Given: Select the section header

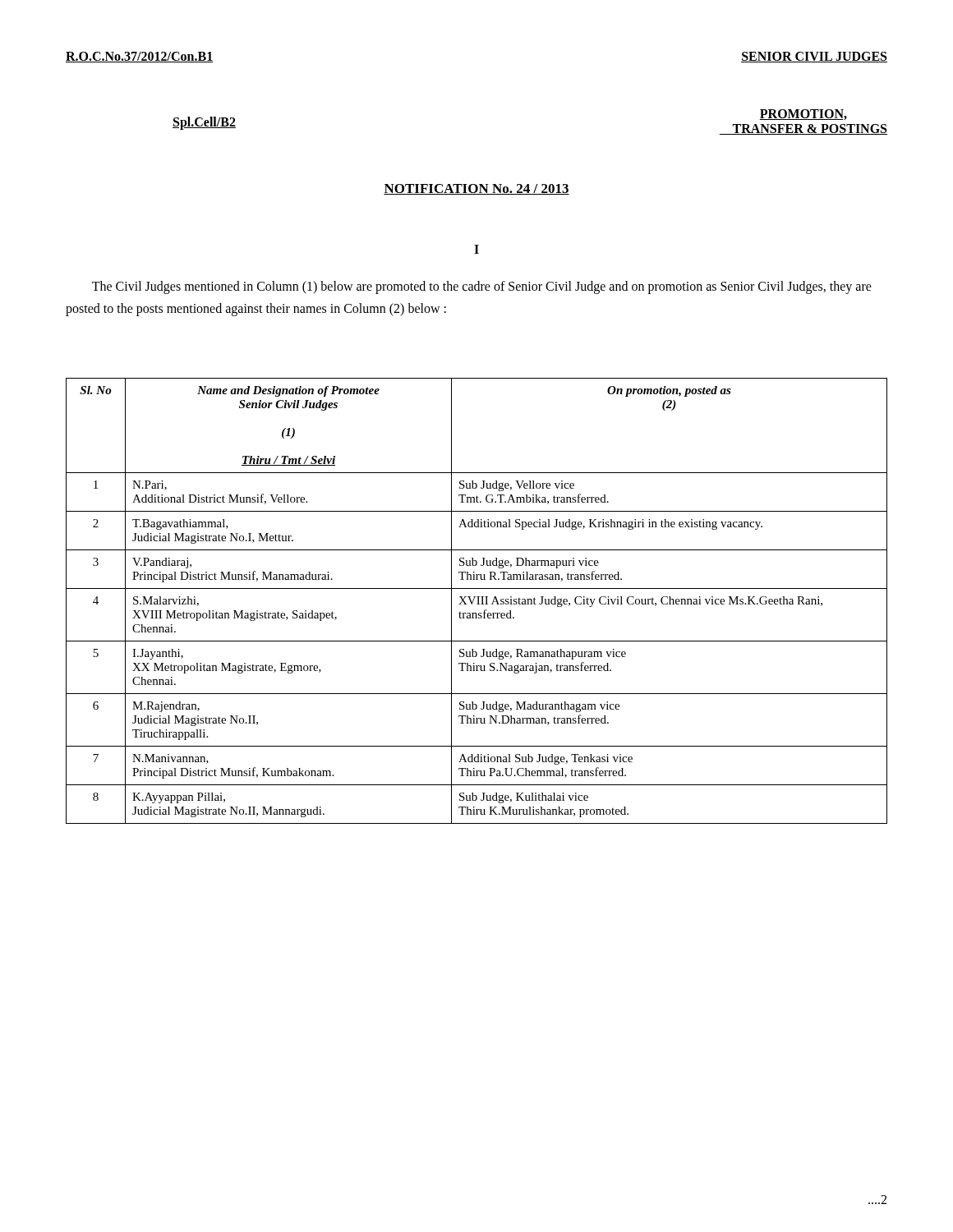Looking at the screenshot, I should (476, 249).
